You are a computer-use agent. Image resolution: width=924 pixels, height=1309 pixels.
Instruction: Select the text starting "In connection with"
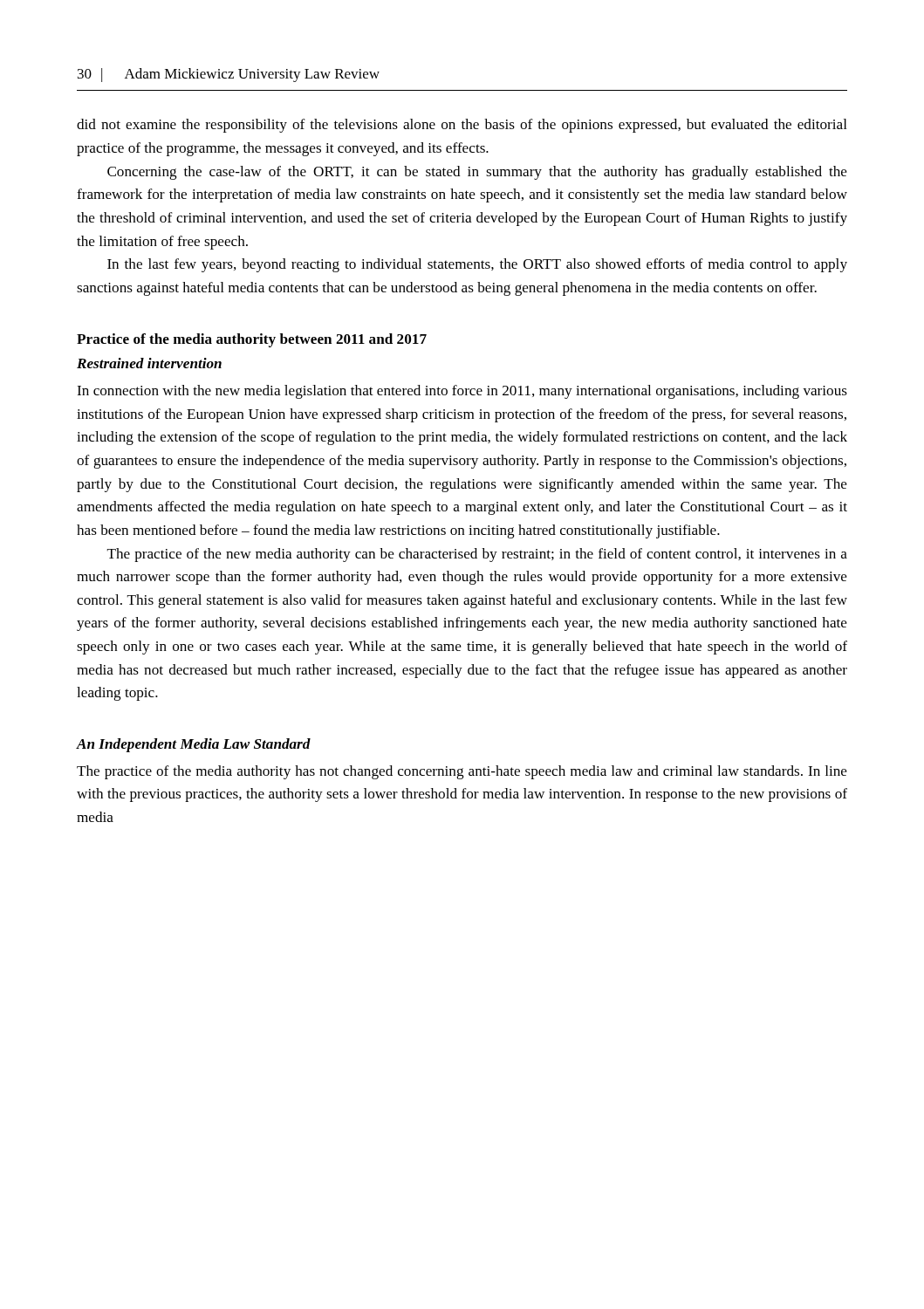pos(462,461)
